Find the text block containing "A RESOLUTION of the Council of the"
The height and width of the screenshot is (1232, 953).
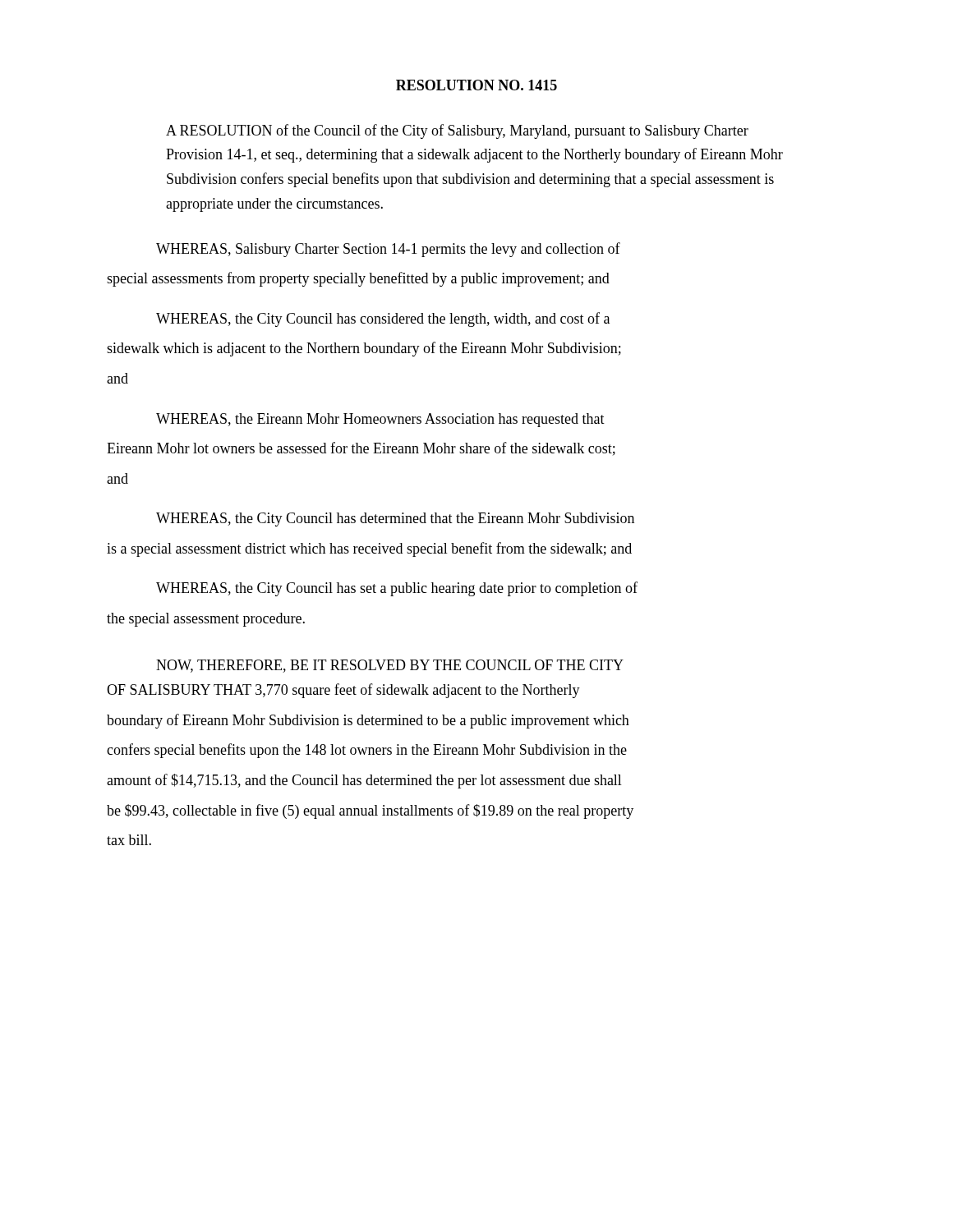[x=474, y=167]
